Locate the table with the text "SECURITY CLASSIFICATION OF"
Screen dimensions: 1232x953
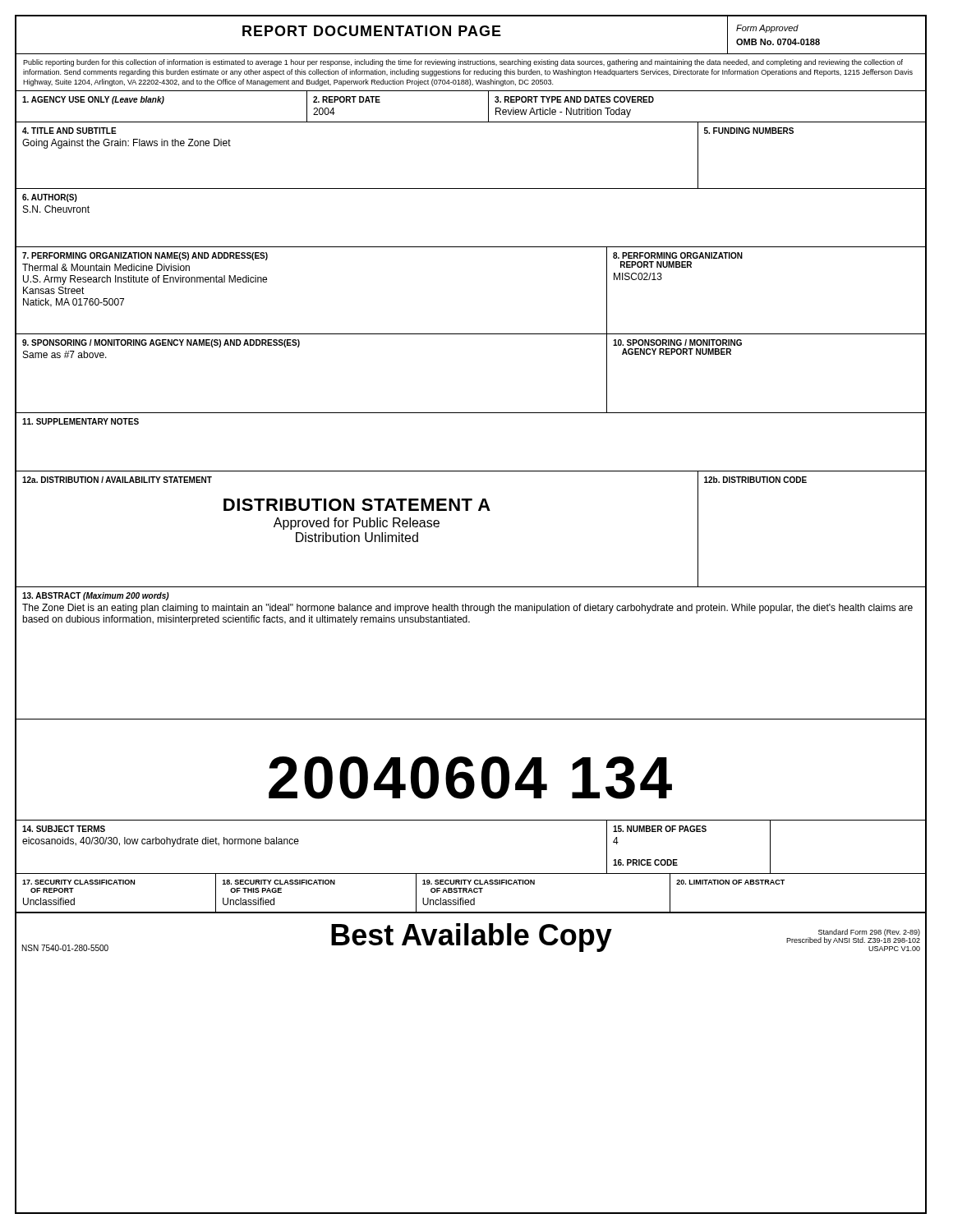[471, 894]
